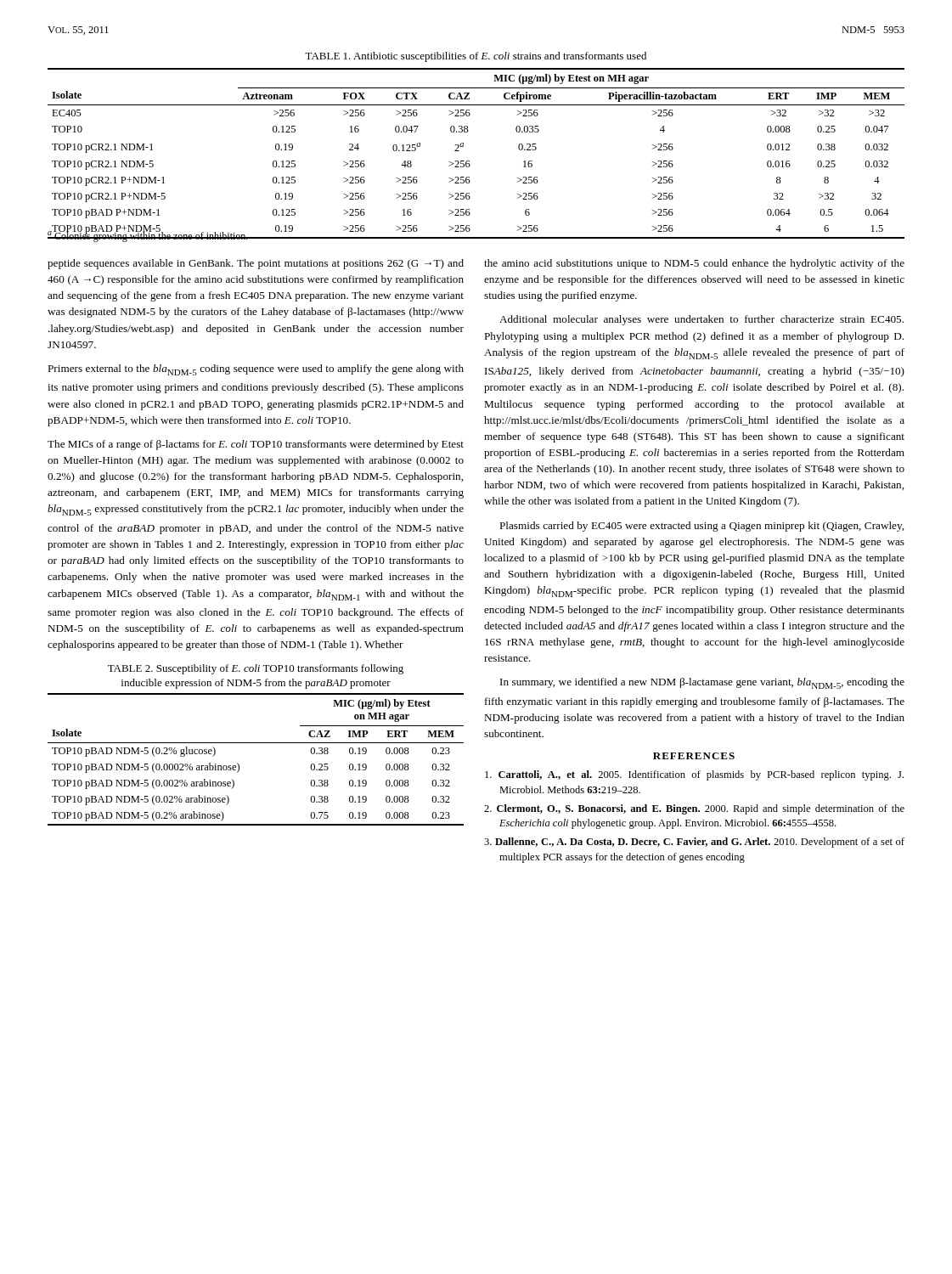952x1274 pixels.
Task: Locate the table with the text "TOP10 pBAD NDM-5 (0.0002% arabinose)"
Action: 256,759
